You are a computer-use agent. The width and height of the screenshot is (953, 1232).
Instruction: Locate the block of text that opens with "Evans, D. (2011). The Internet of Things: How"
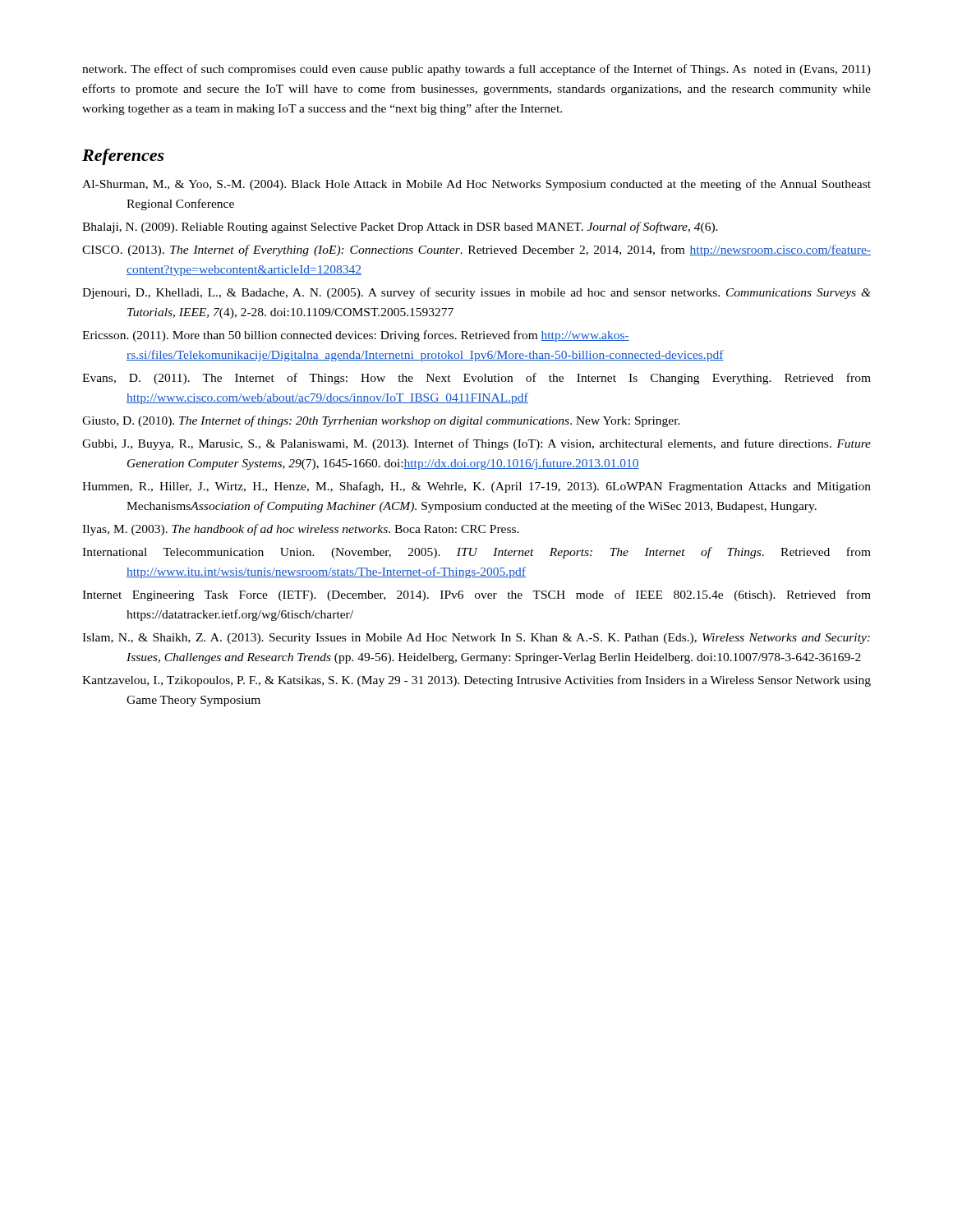pos(476,387)
